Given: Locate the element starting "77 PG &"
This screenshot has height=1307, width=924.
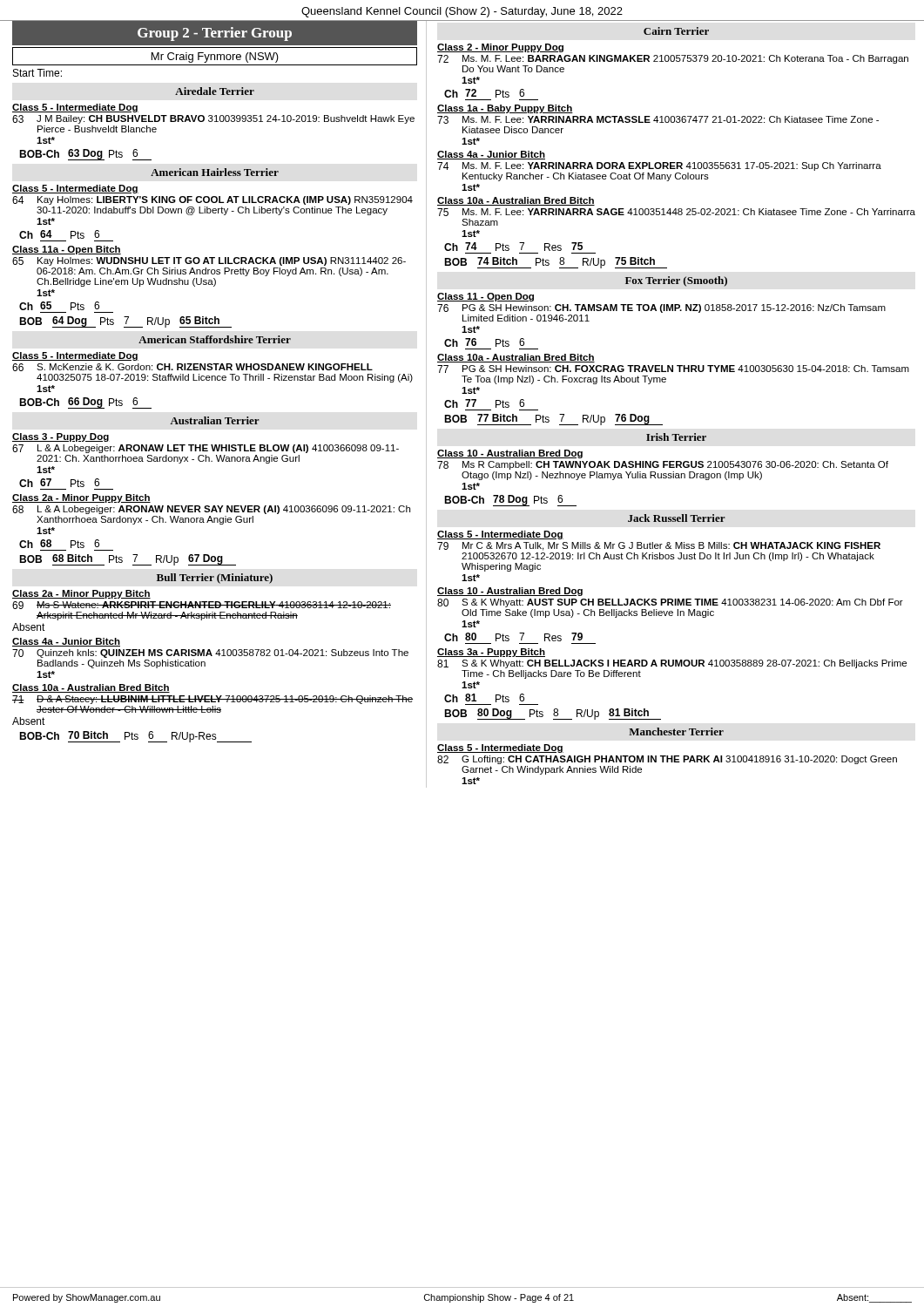Looking at the screenshot, I should (x=676, y=374).
